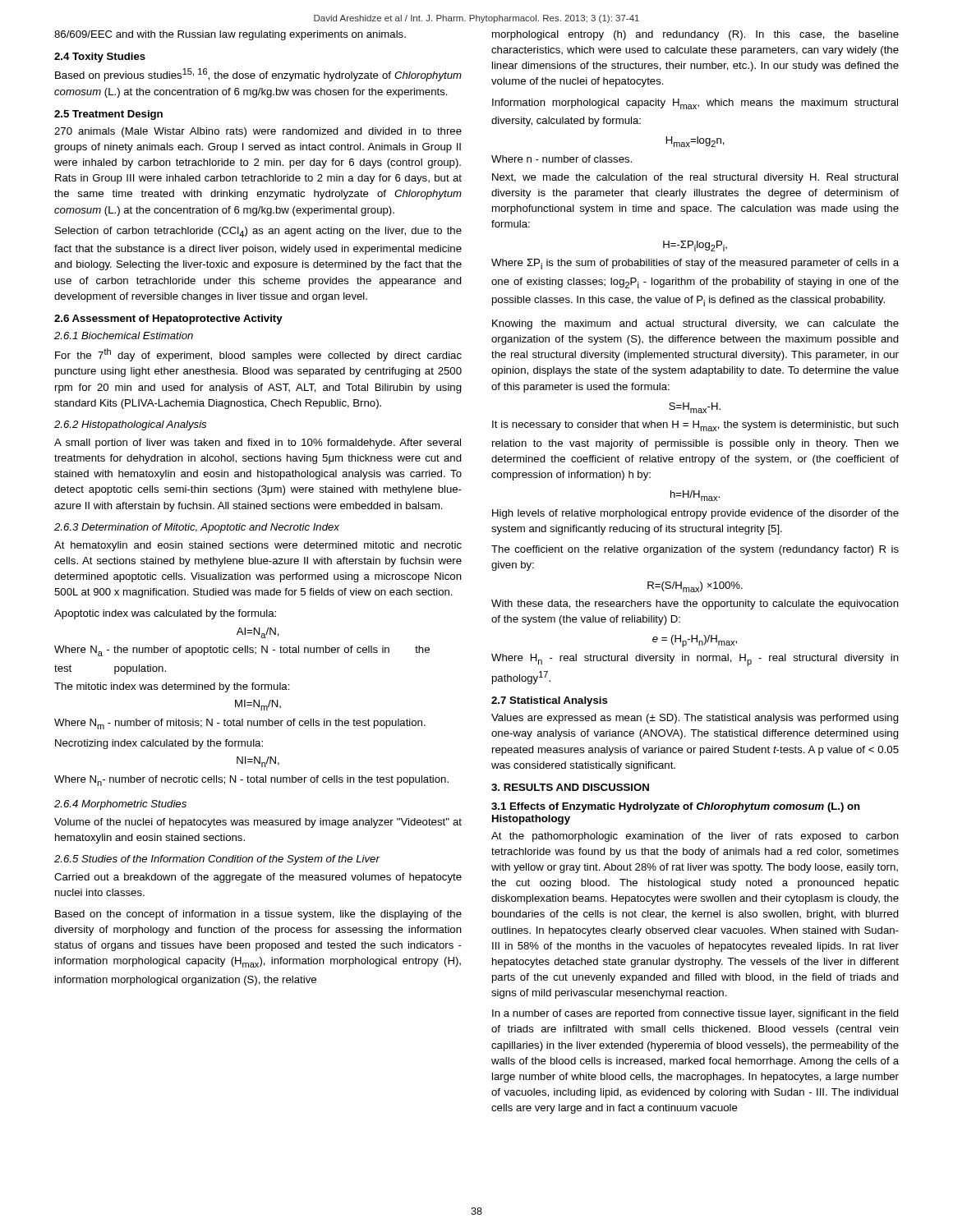
Task: Locate the block of text that opens with "270 animals (Male Wistar Albino rats) were randomized"
Action: pyautogui.click(x=258, y=213)
